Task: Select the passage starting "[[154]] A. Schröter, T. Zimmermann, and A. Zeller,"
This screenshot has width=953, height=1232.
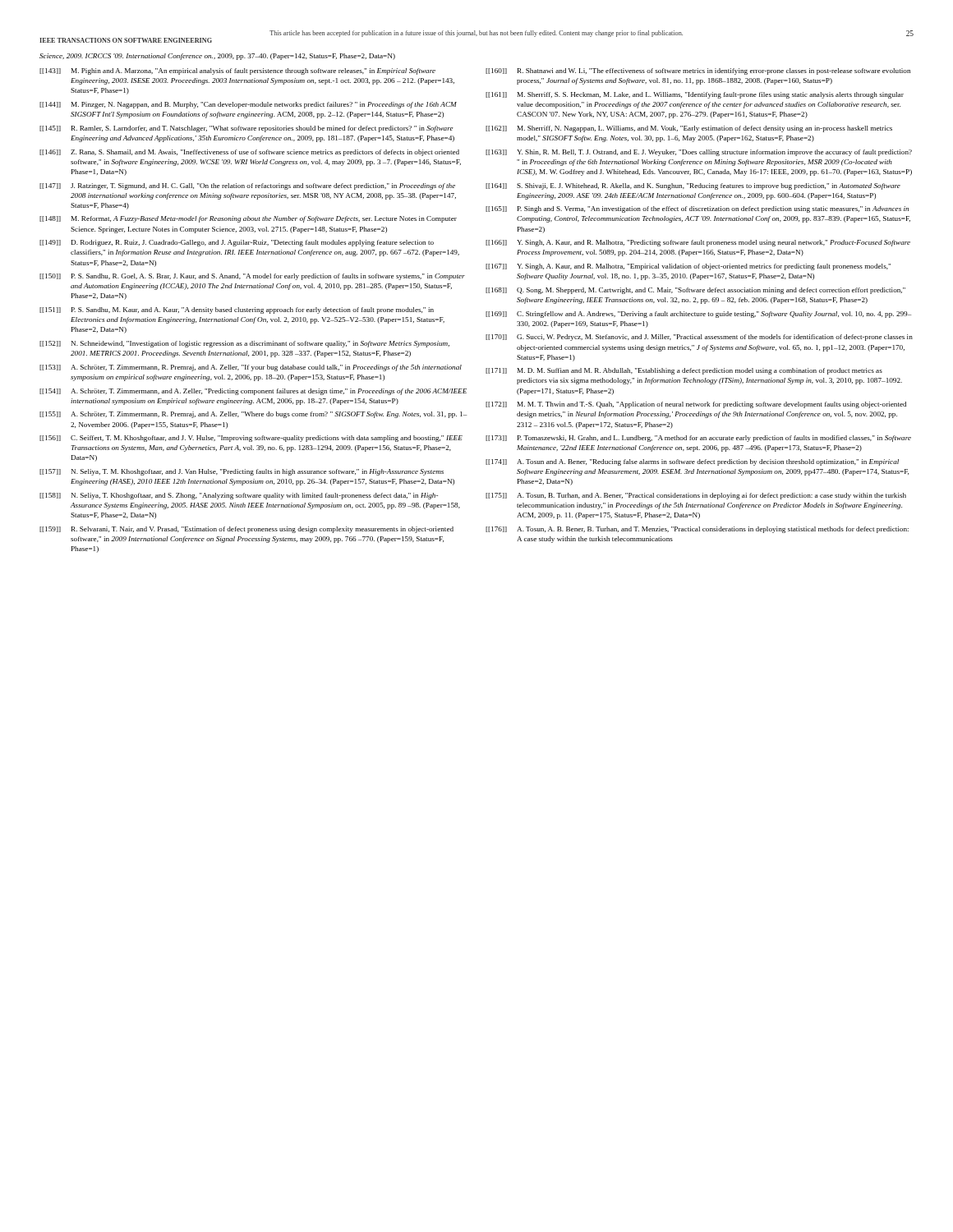Action: pyautogui.click(x=253, y=396)
